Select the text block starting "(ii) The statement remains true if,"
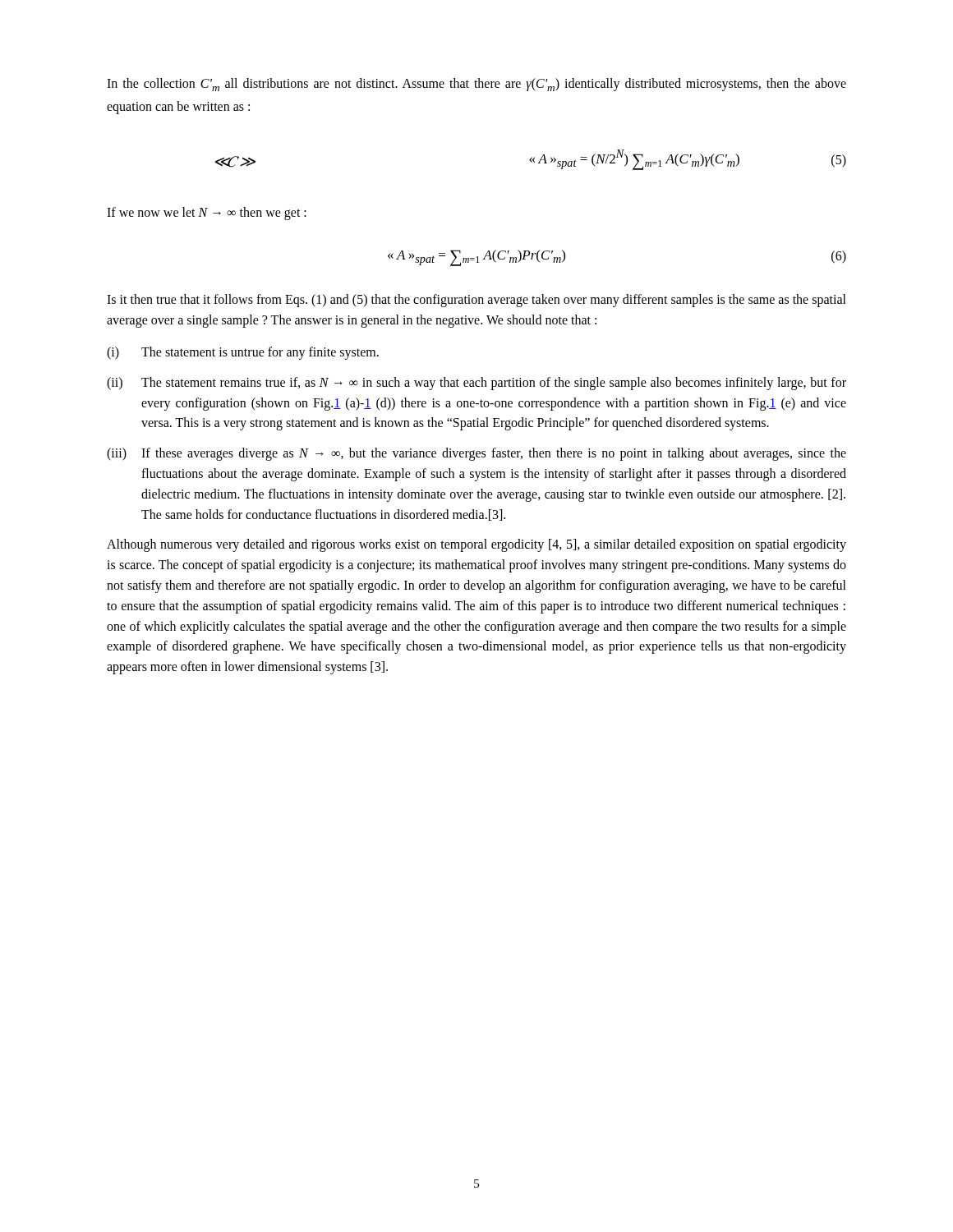 pos(476,403)
